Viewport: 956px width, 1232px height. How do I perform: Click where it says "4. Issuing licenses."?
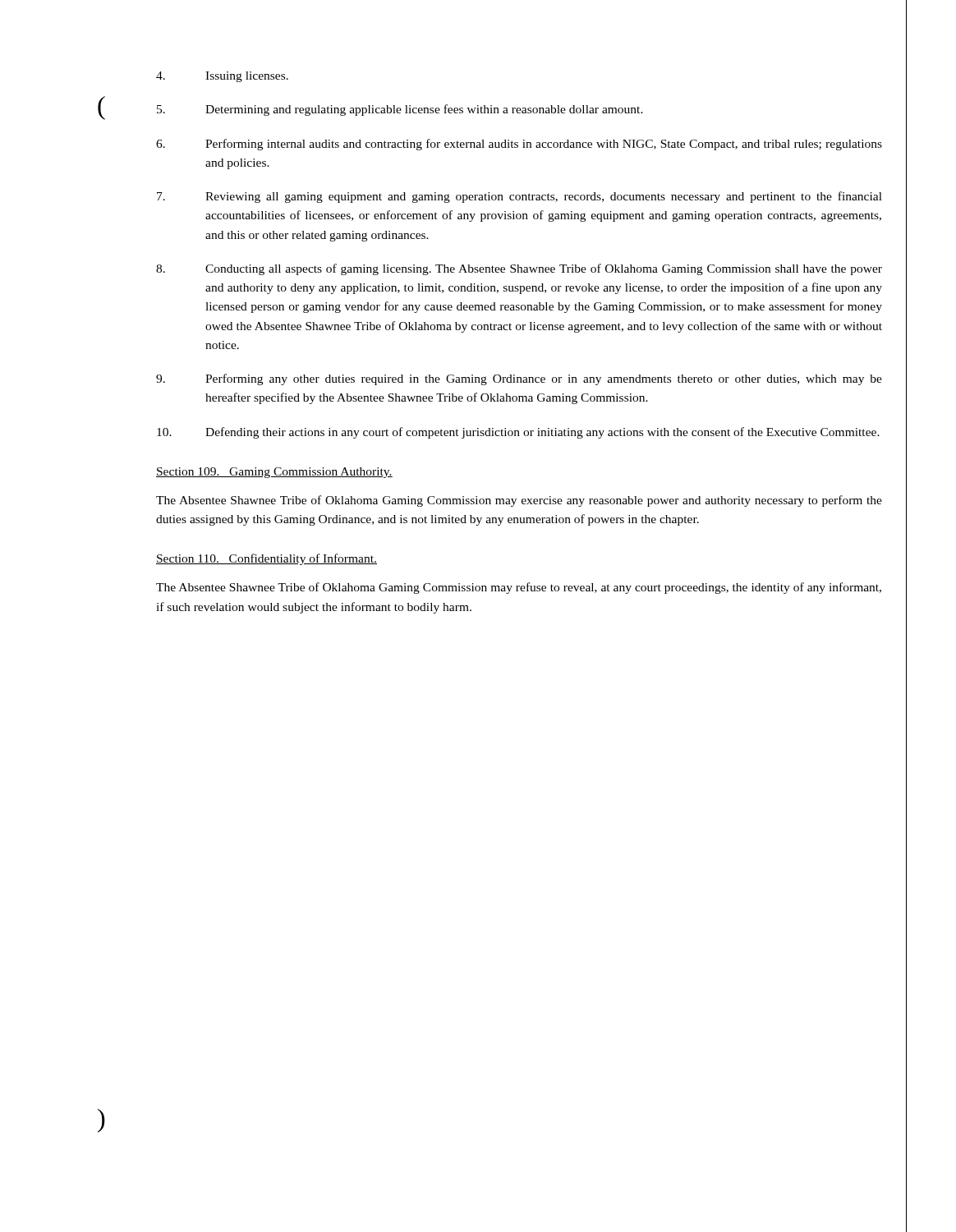pyautogui.click(x=222, y=77)
